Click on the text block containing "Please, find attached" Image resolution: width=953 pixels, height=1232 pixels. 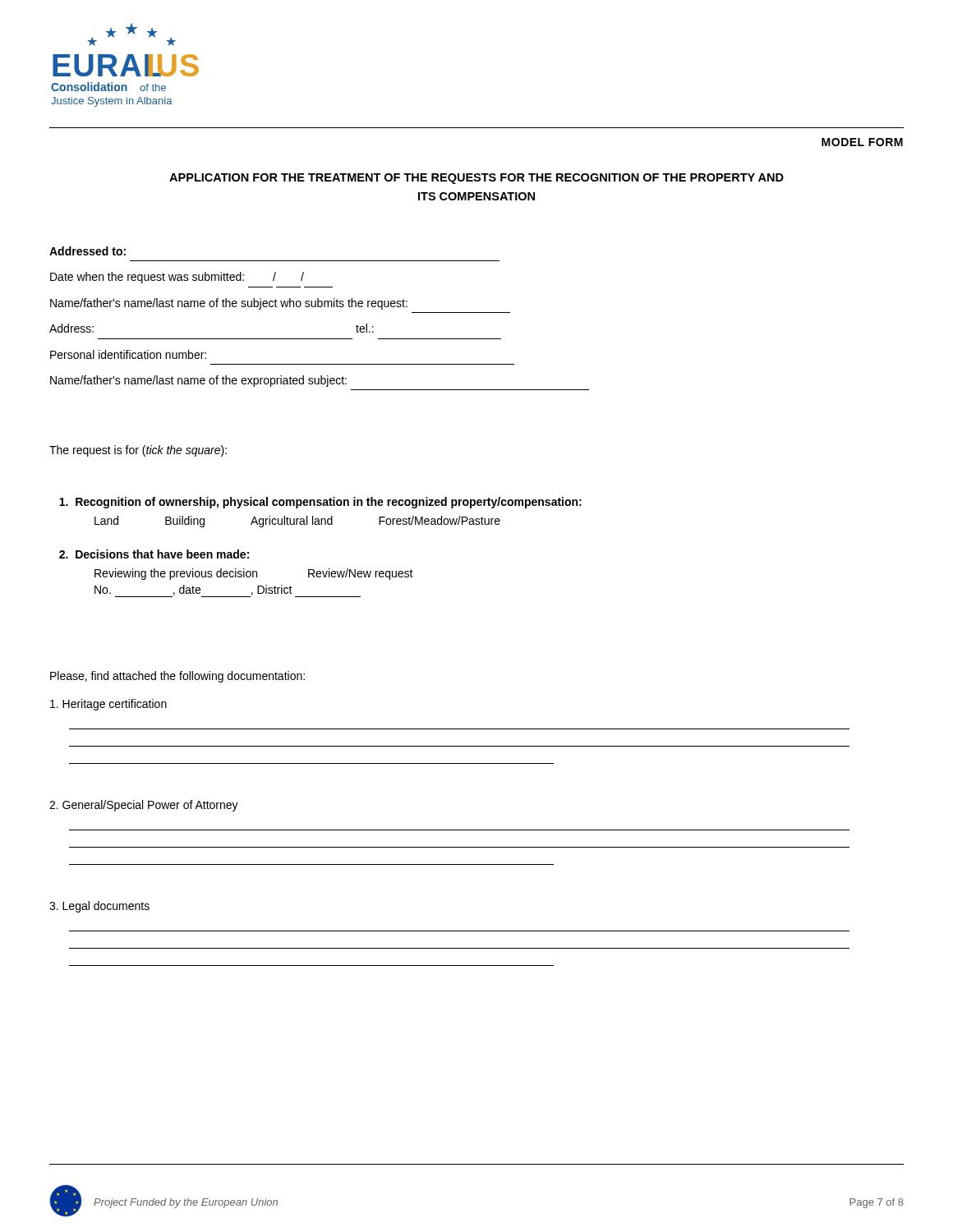(x=177, y=676)
